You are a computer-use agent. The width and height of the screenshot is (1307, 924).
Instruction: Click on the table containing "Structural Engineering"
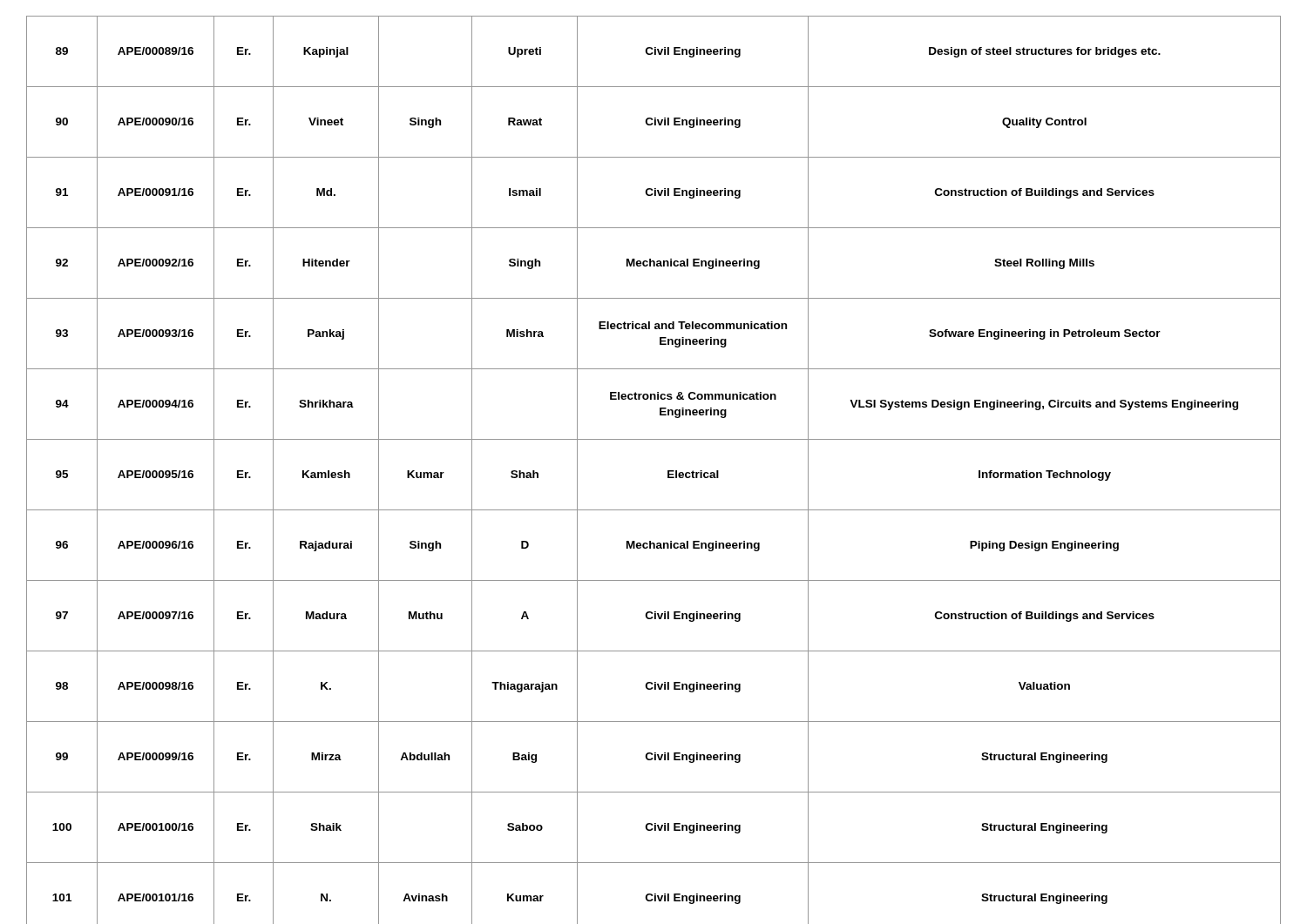[654, 470]
